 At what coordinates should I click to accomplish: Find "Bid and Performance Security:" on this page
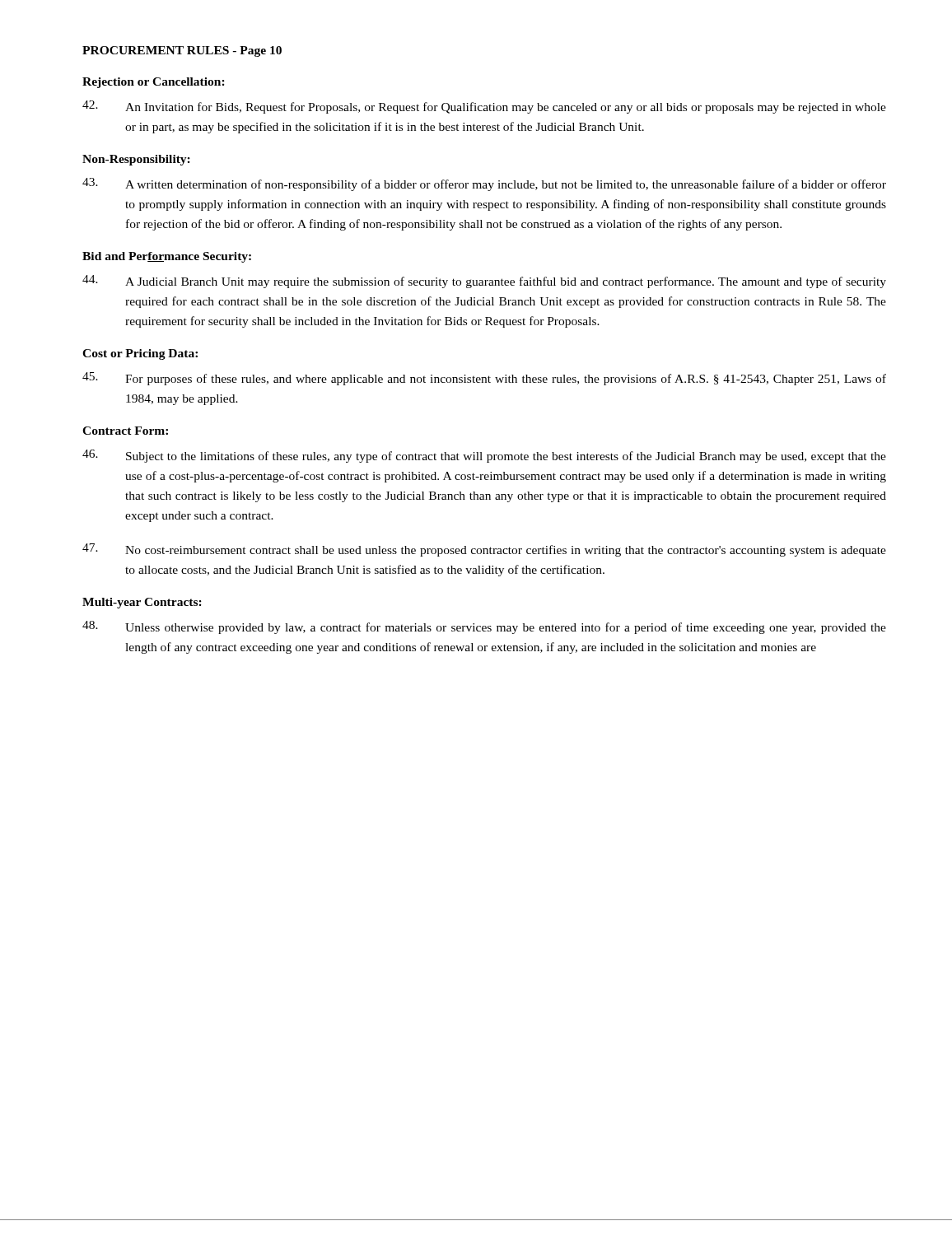tap(167, 256)
